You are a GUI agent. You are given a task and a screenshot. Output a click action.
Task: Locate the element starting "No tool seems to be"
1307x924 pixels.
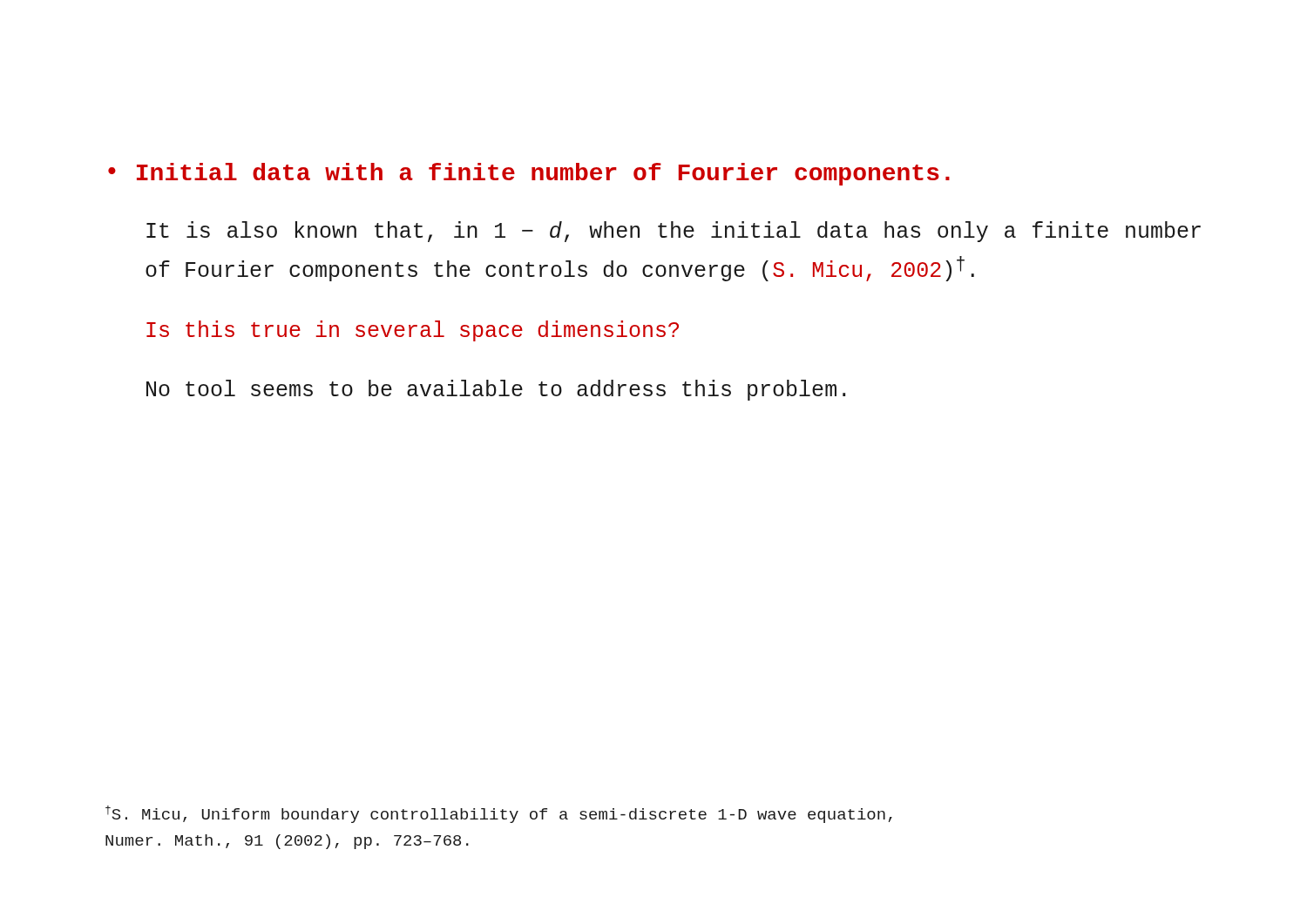498,390
